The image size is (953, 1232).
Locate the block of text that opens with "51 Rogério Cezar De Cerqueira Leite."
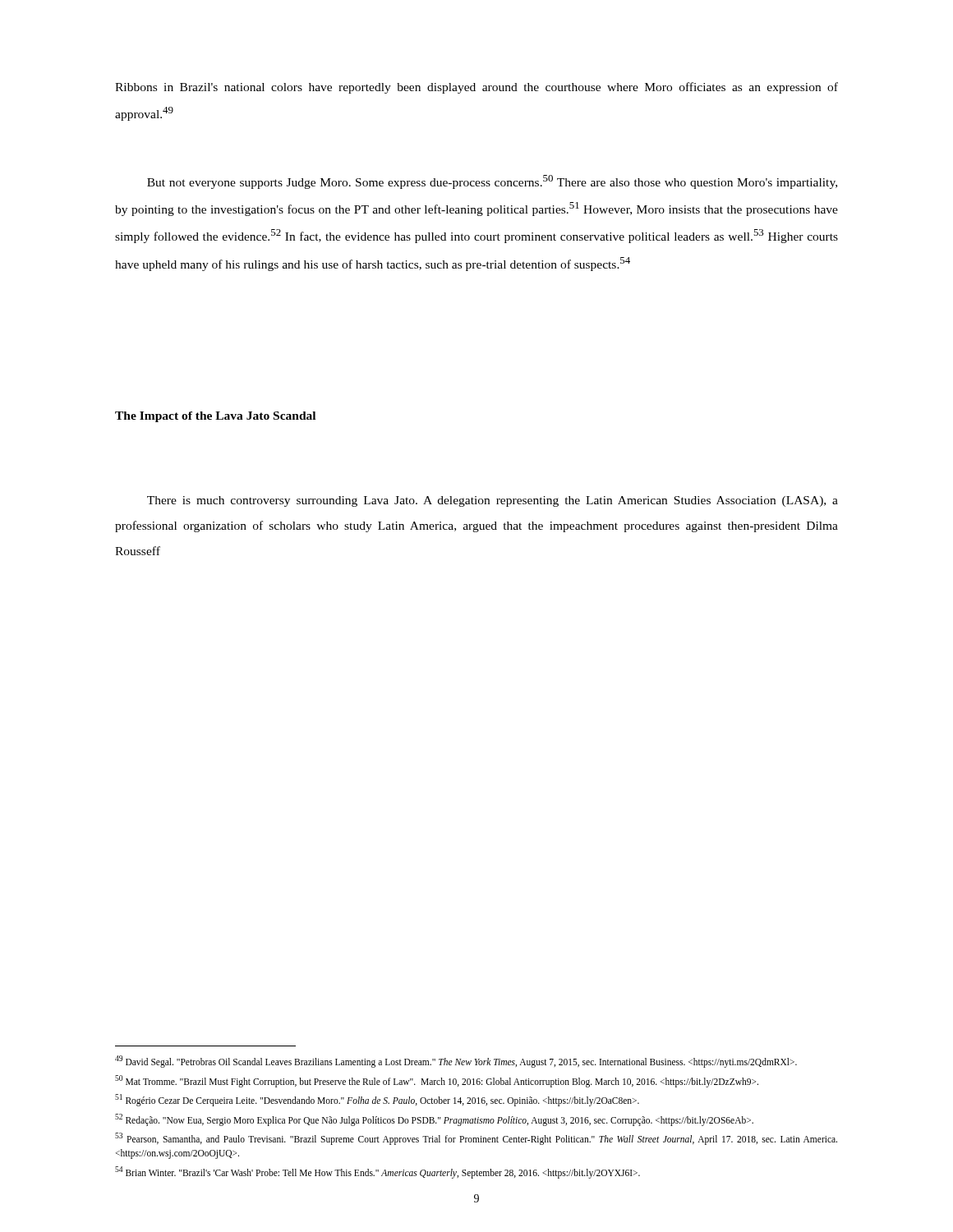click(377, 1099)
